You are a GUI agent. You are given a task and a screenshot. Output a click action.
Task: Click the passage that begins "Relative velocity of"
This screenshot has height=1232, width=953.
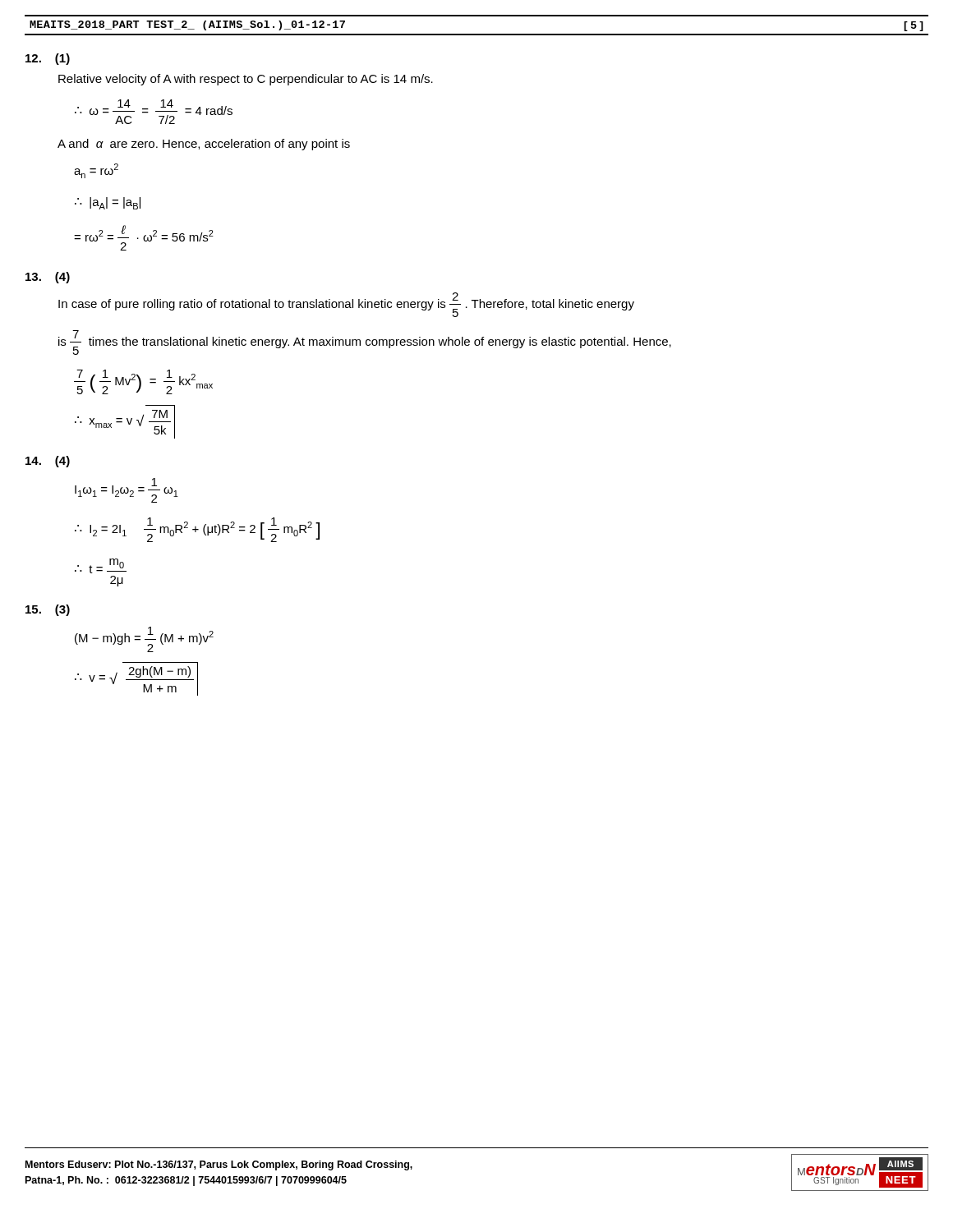coord(245,78)
